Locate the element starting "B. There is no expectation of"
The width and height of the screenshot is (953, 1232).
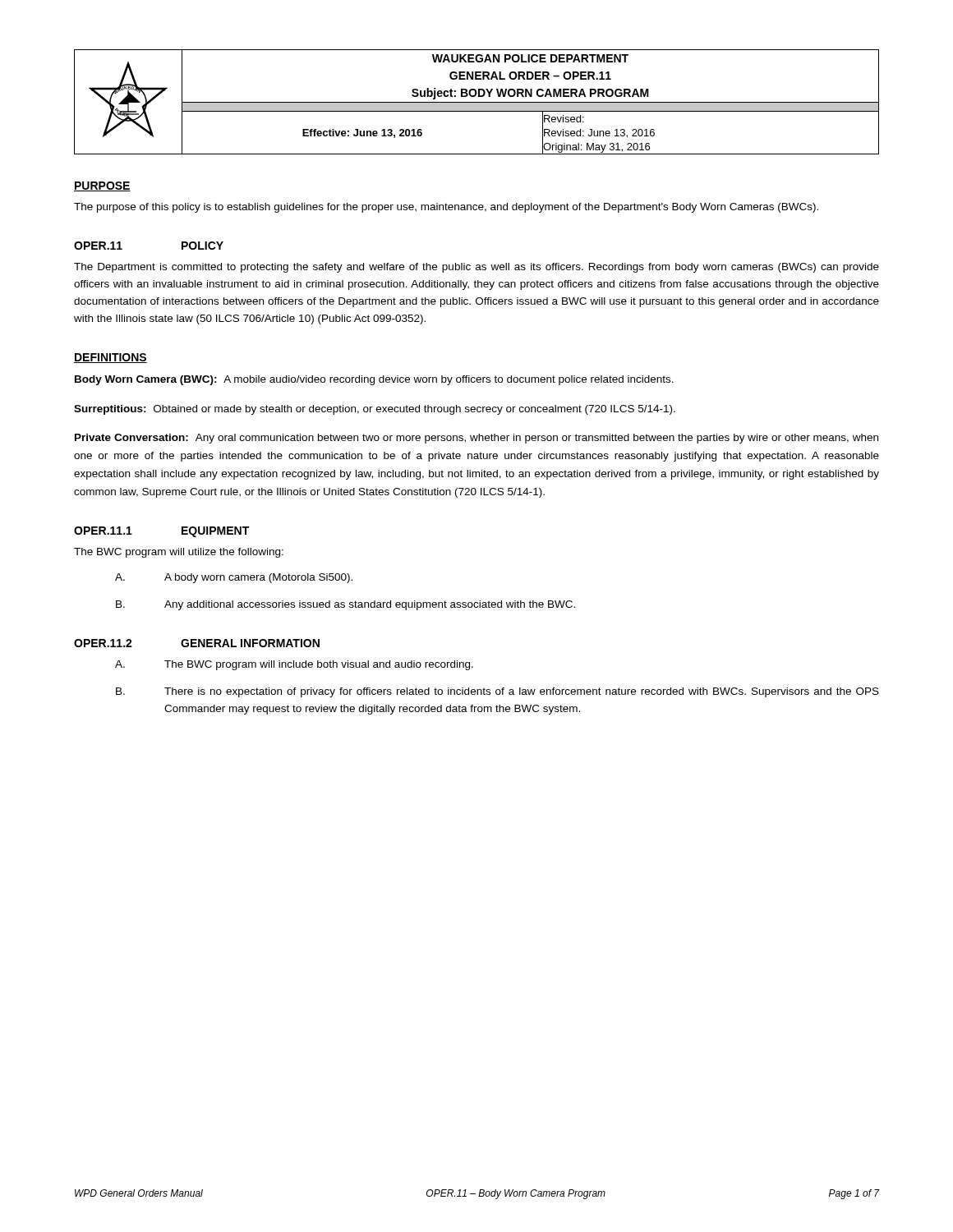click(x=476, y=700)
